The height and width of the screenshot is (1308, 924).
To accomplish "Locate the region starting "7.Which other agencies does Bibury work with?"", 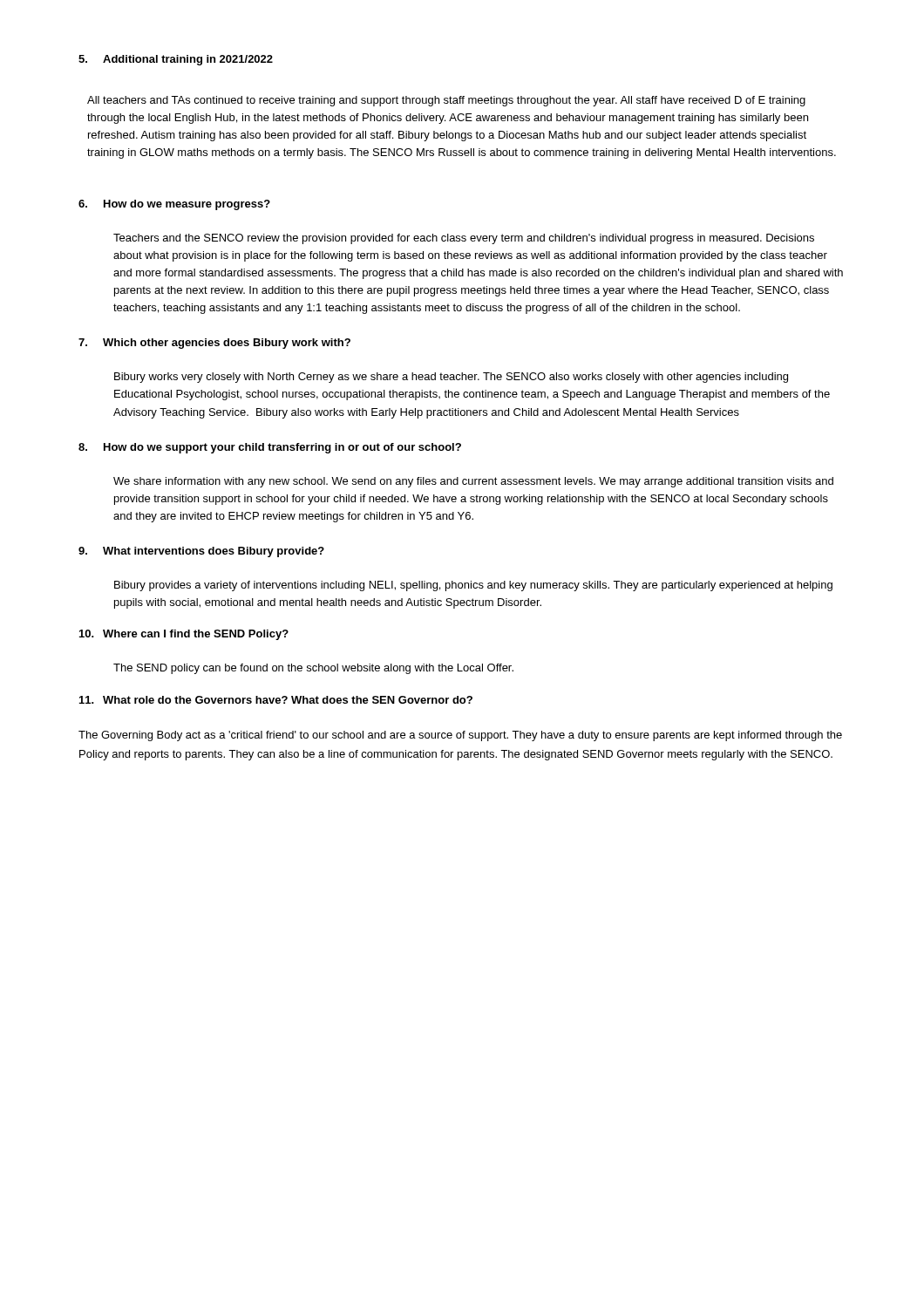I will coord(214,344).
